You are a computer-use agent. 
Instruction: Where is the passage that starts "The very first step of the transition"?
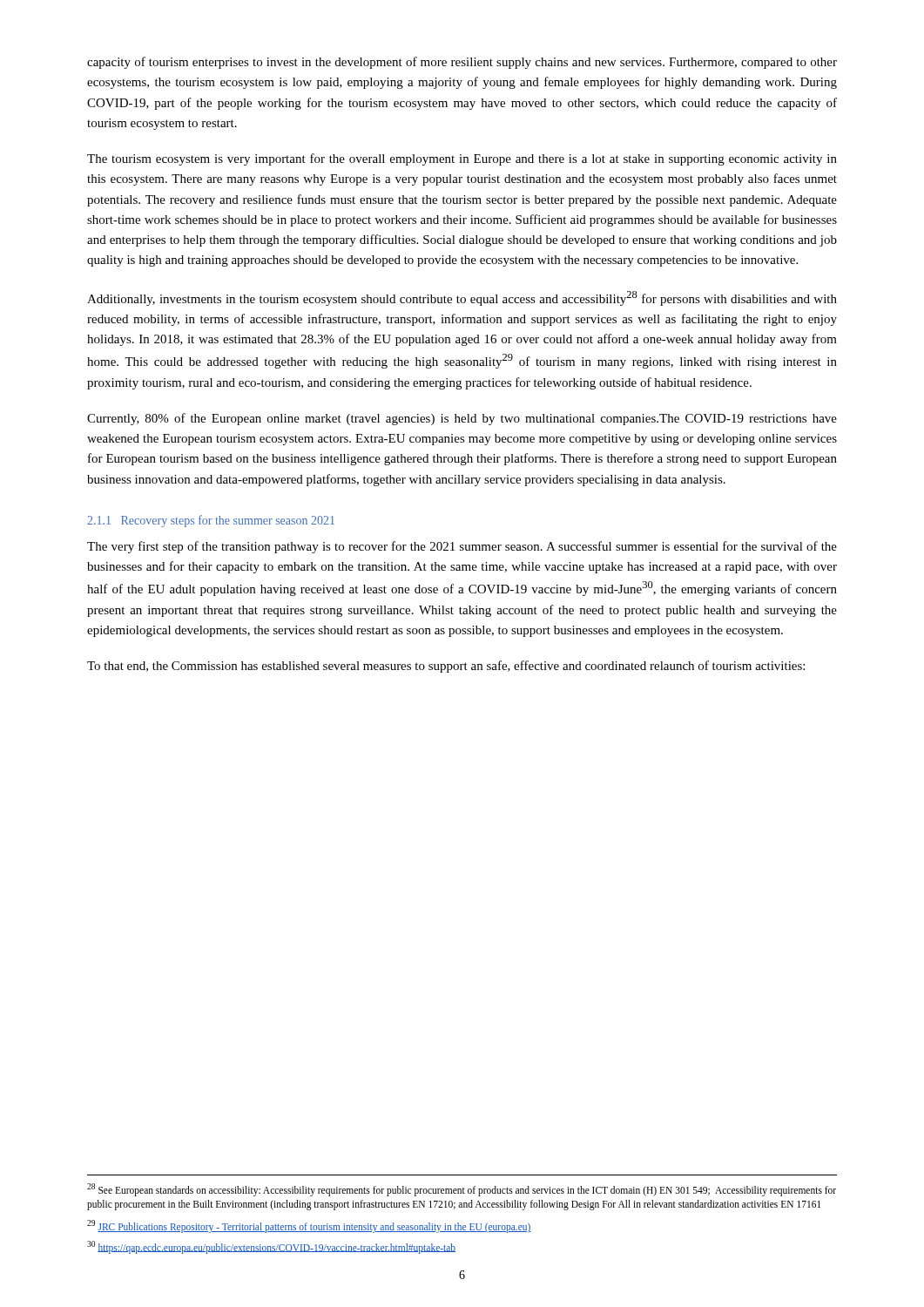pyautogui.click(x=462, y=588)
